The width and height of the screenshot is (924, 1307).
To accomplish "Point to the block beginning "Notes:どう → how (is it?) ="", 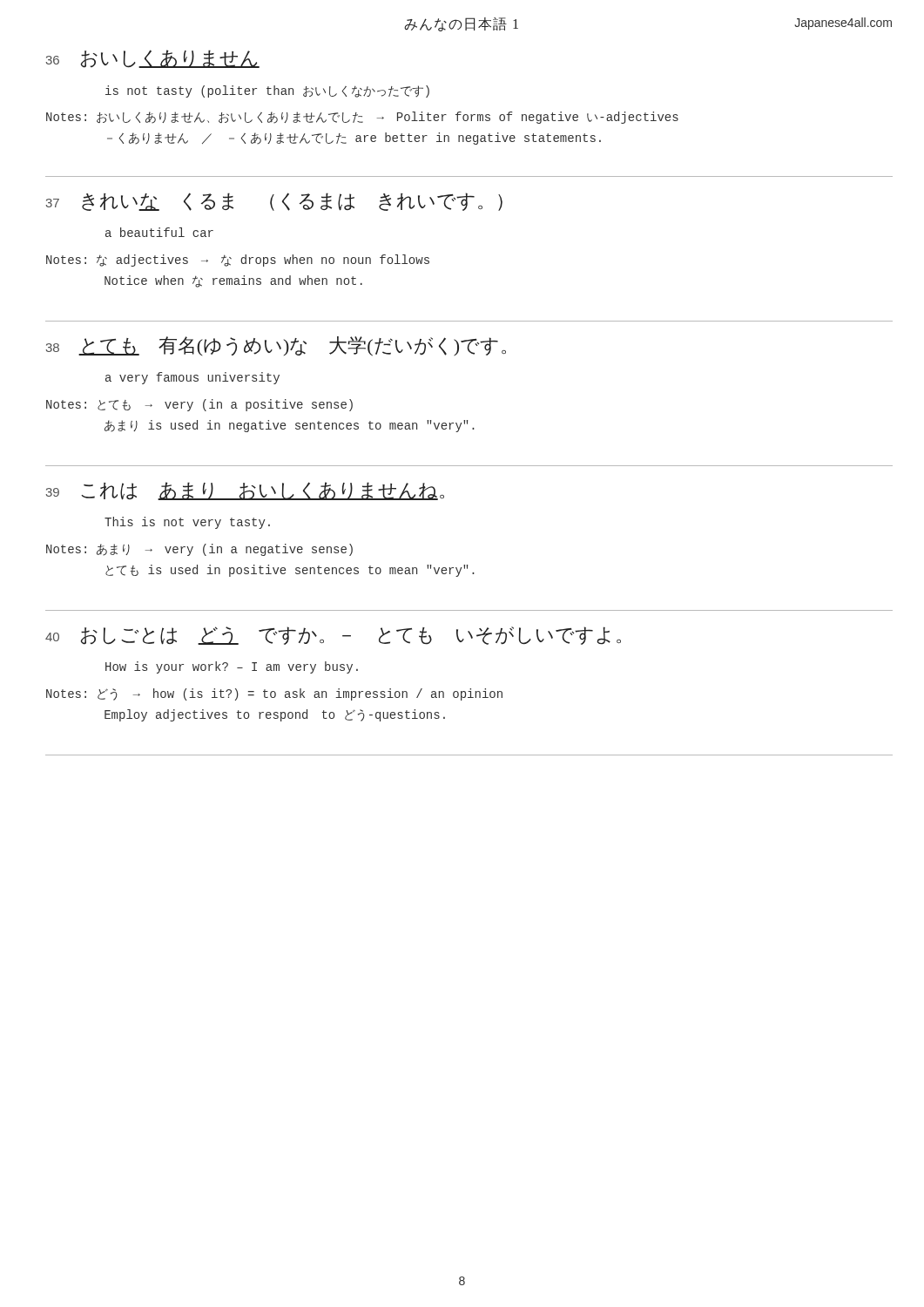I will click(x=274, y=705).
